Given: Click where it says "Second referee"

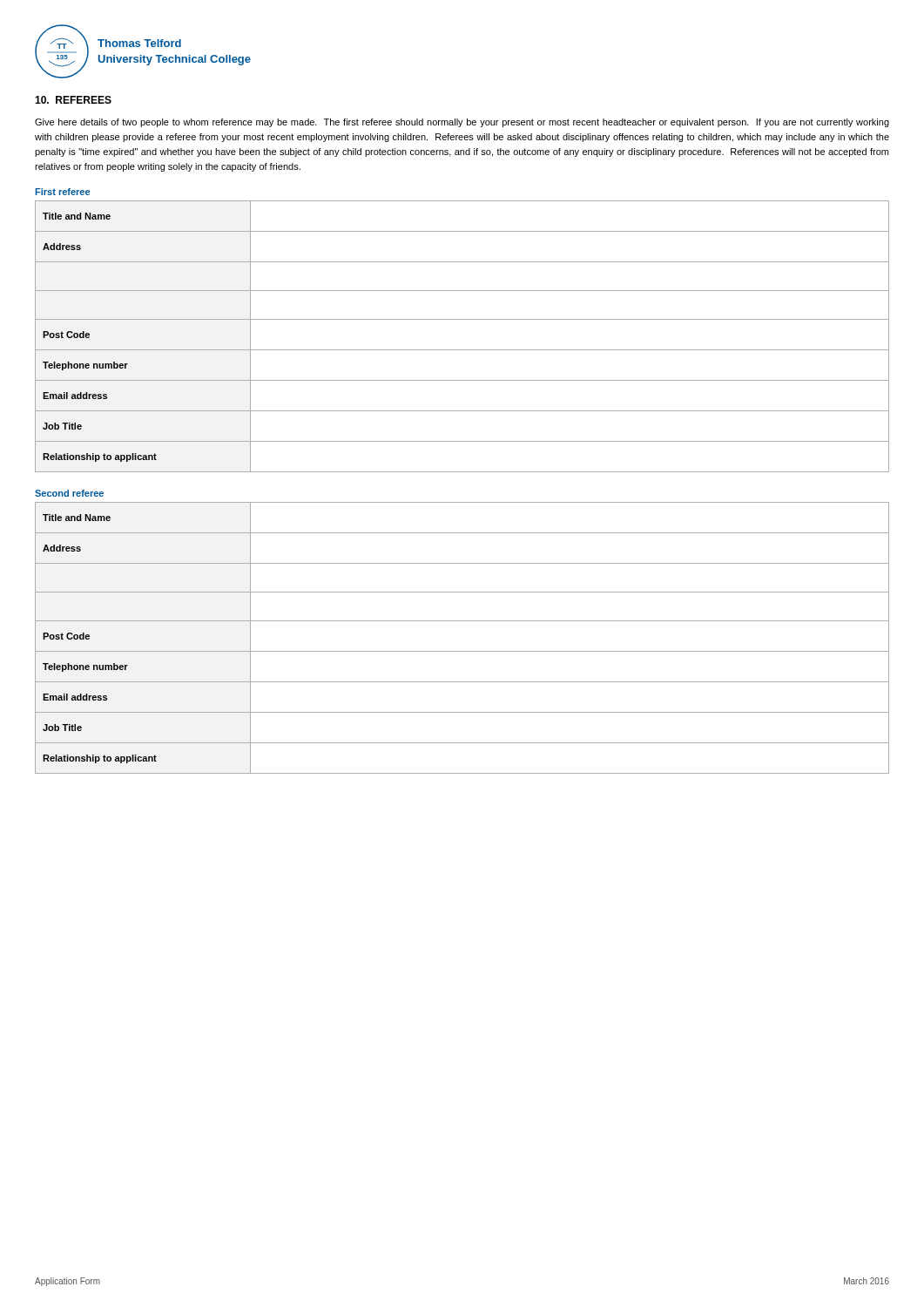Looking at the screenshot, I should [69, 493].
